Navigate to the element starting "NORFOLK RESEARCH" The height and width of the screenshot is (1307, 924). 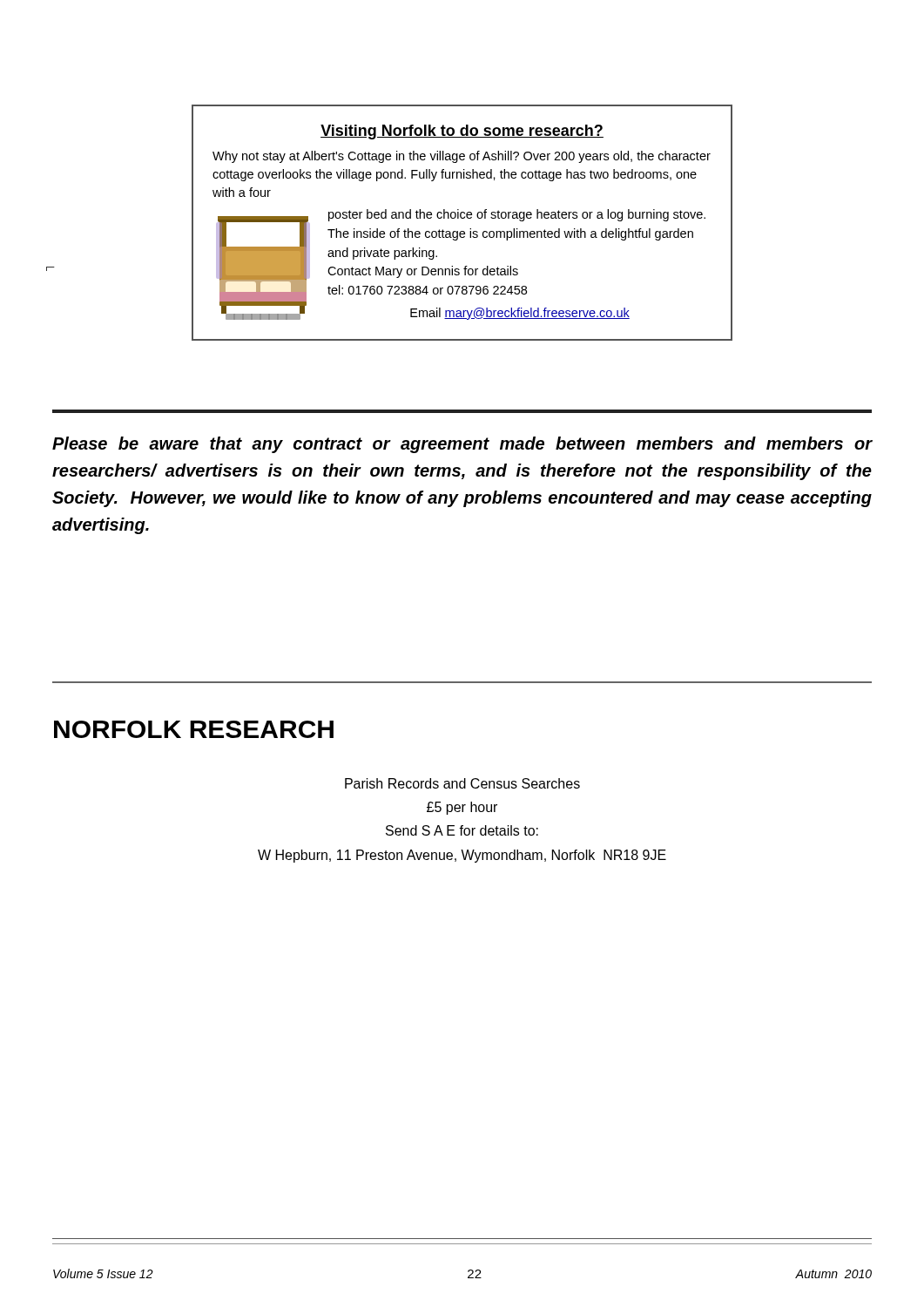click(194, 729)
